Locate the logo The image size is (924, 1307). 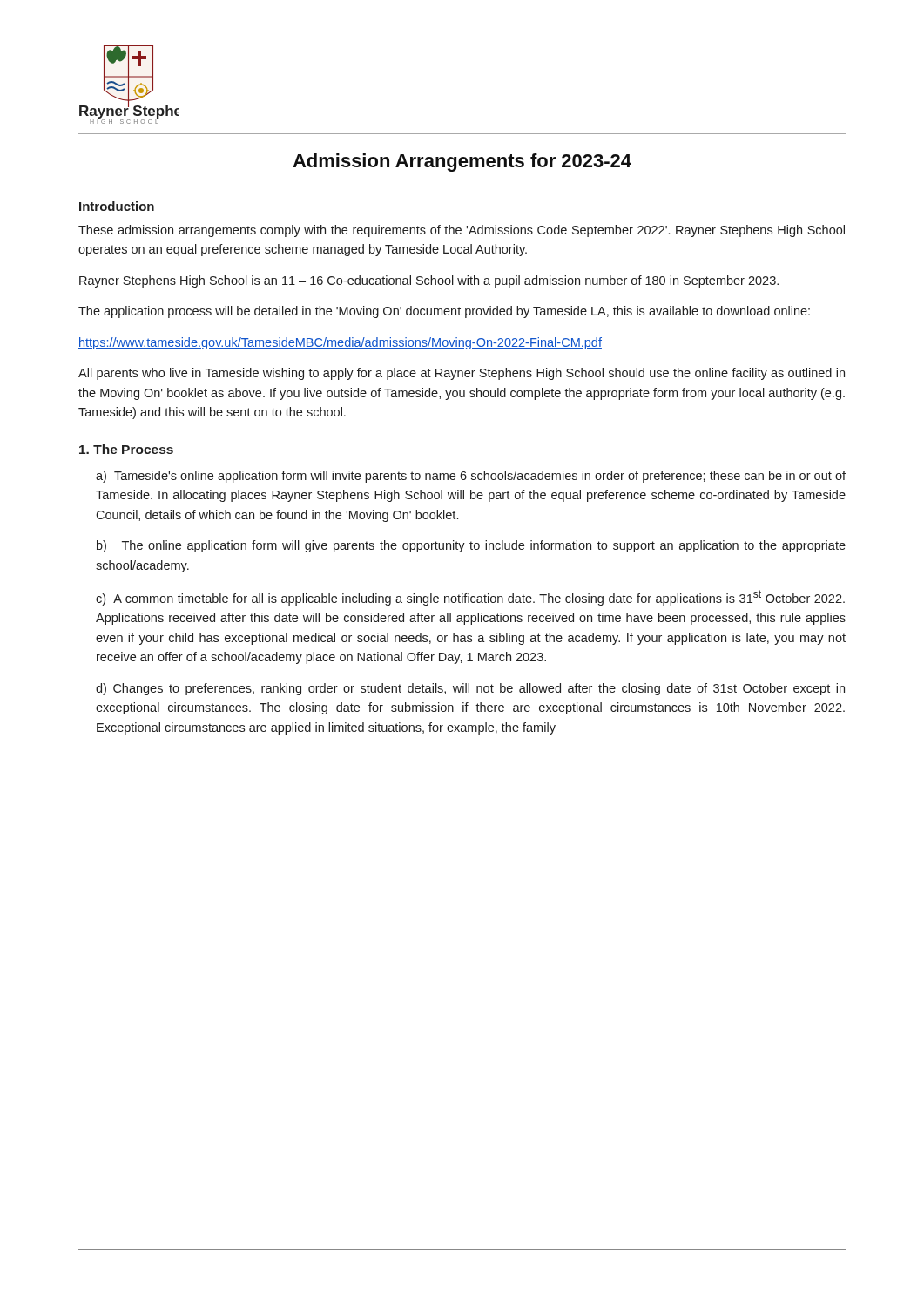462,83
